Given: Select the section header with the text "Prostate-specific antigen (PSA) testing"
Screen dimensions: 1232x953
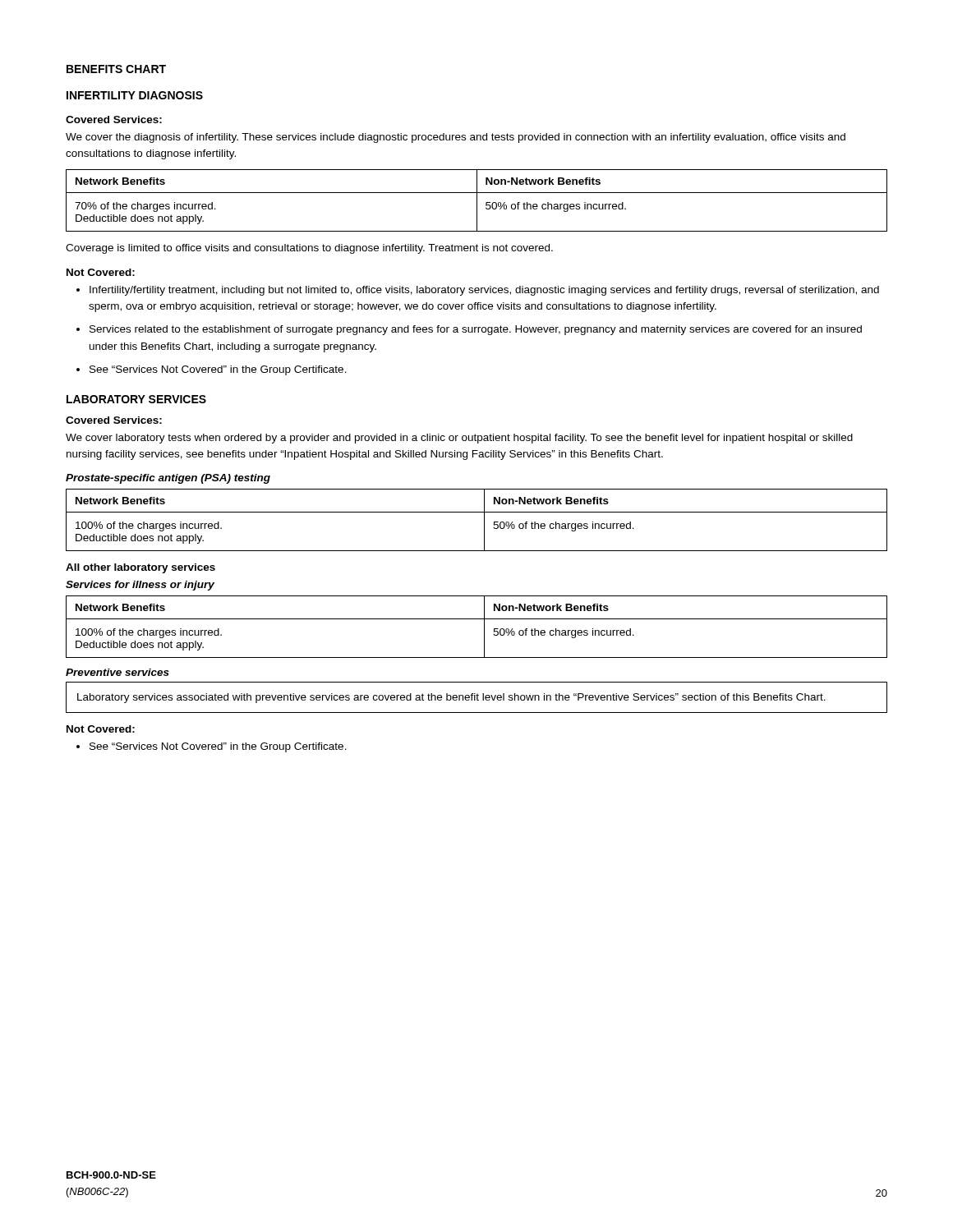Looking at the screenshot, I should 168,477.
